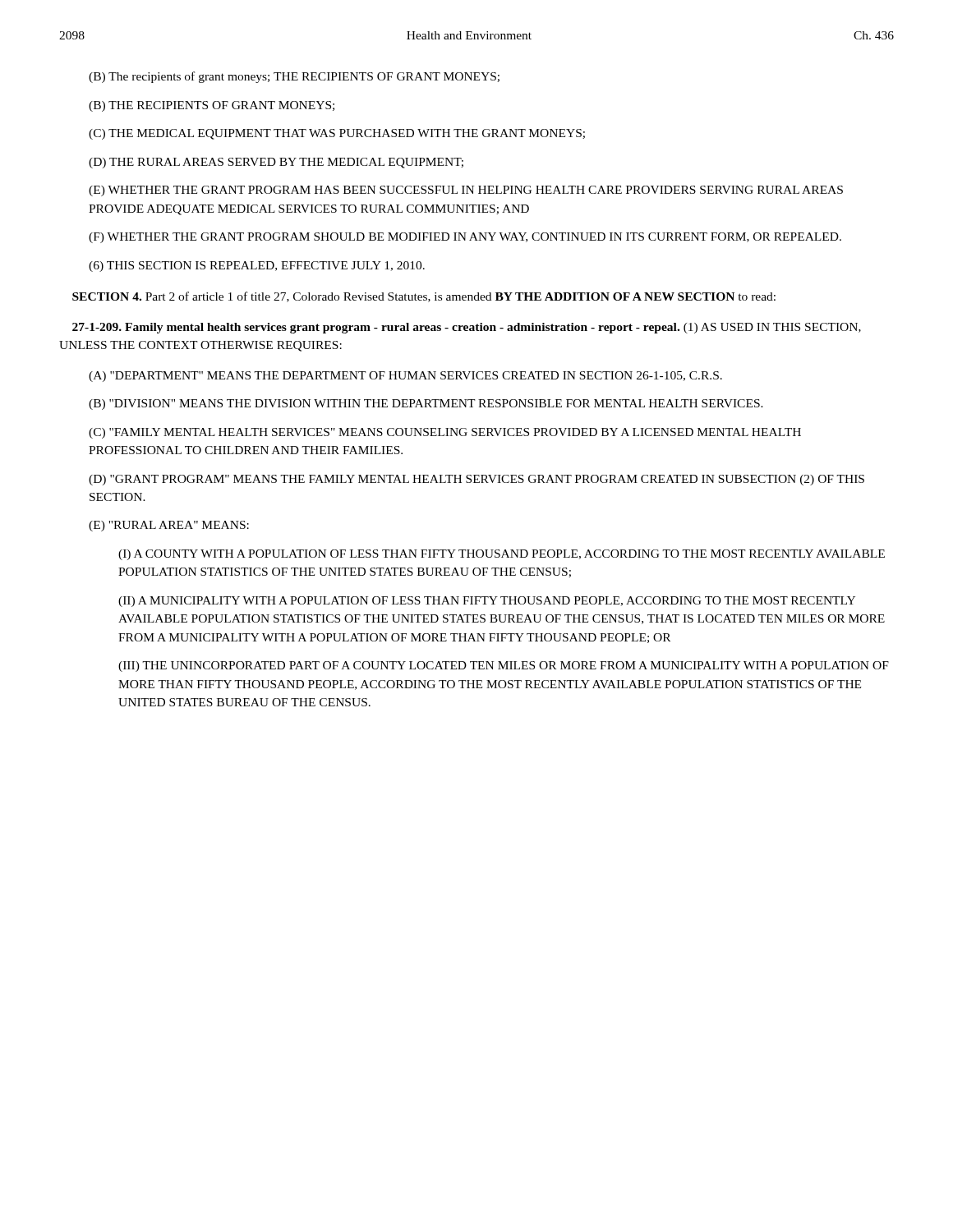Locate the list item that reads "(b) "DIVISION" MEANS"

pos(426,403)
